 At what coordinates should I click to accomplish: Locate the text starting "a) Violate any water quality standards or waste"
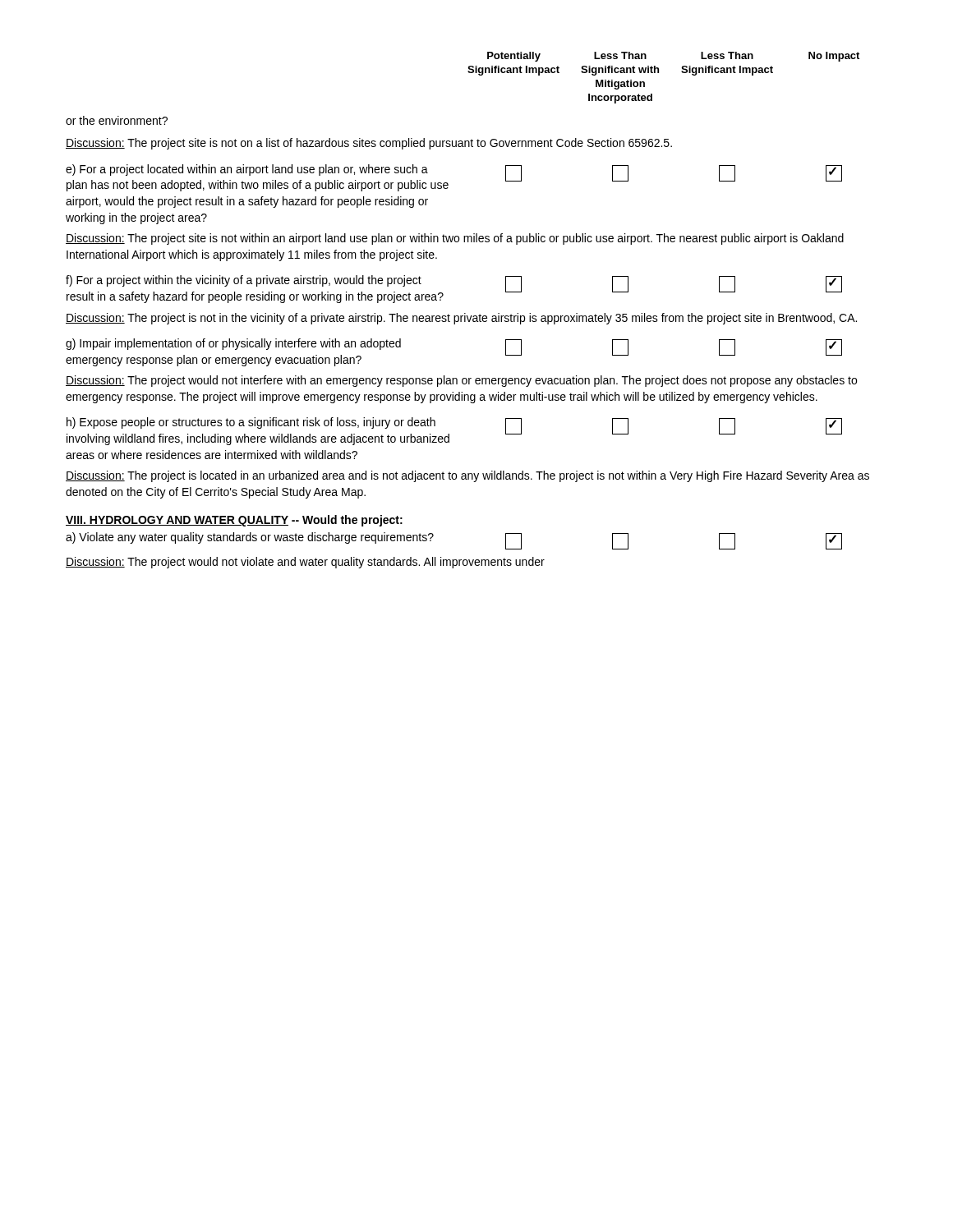250,538
